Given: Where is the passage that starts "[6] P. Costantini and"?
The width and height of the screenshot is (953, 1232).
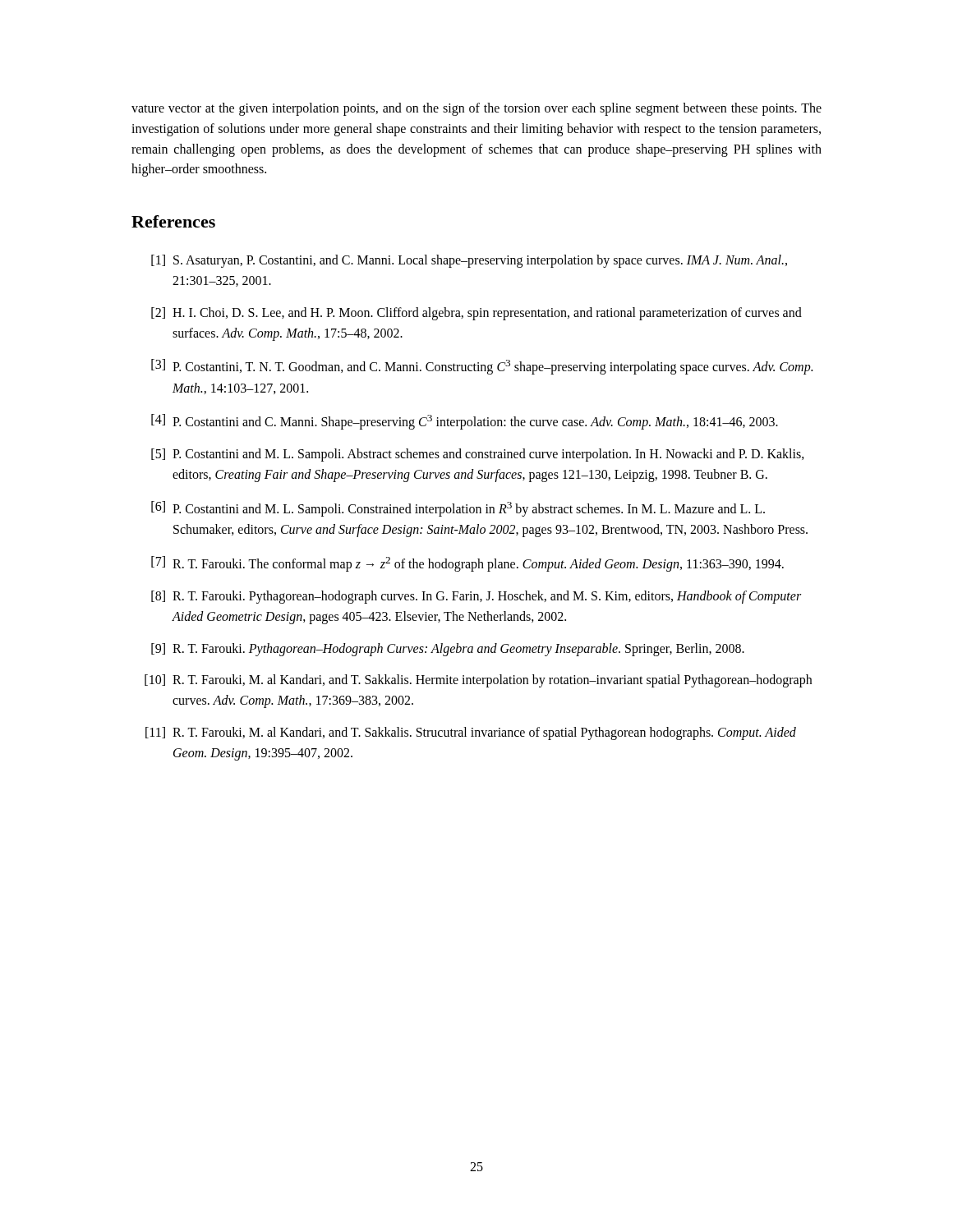Looking at the screenshot, I should tap(476, 519).
